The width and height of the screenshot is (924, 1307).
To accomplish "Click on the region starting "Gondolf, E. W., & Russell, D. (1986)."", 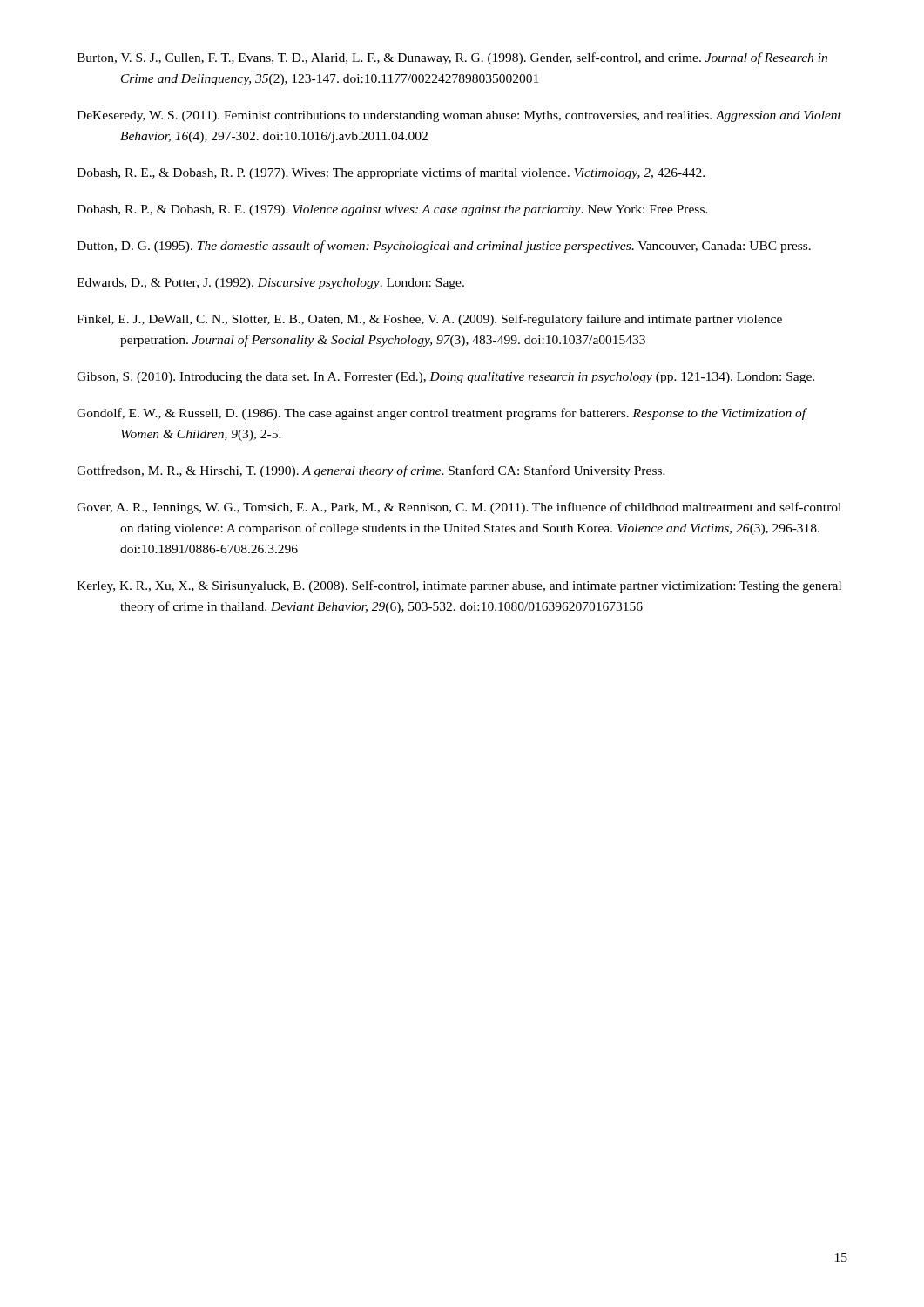I will [x=441, y=423].
